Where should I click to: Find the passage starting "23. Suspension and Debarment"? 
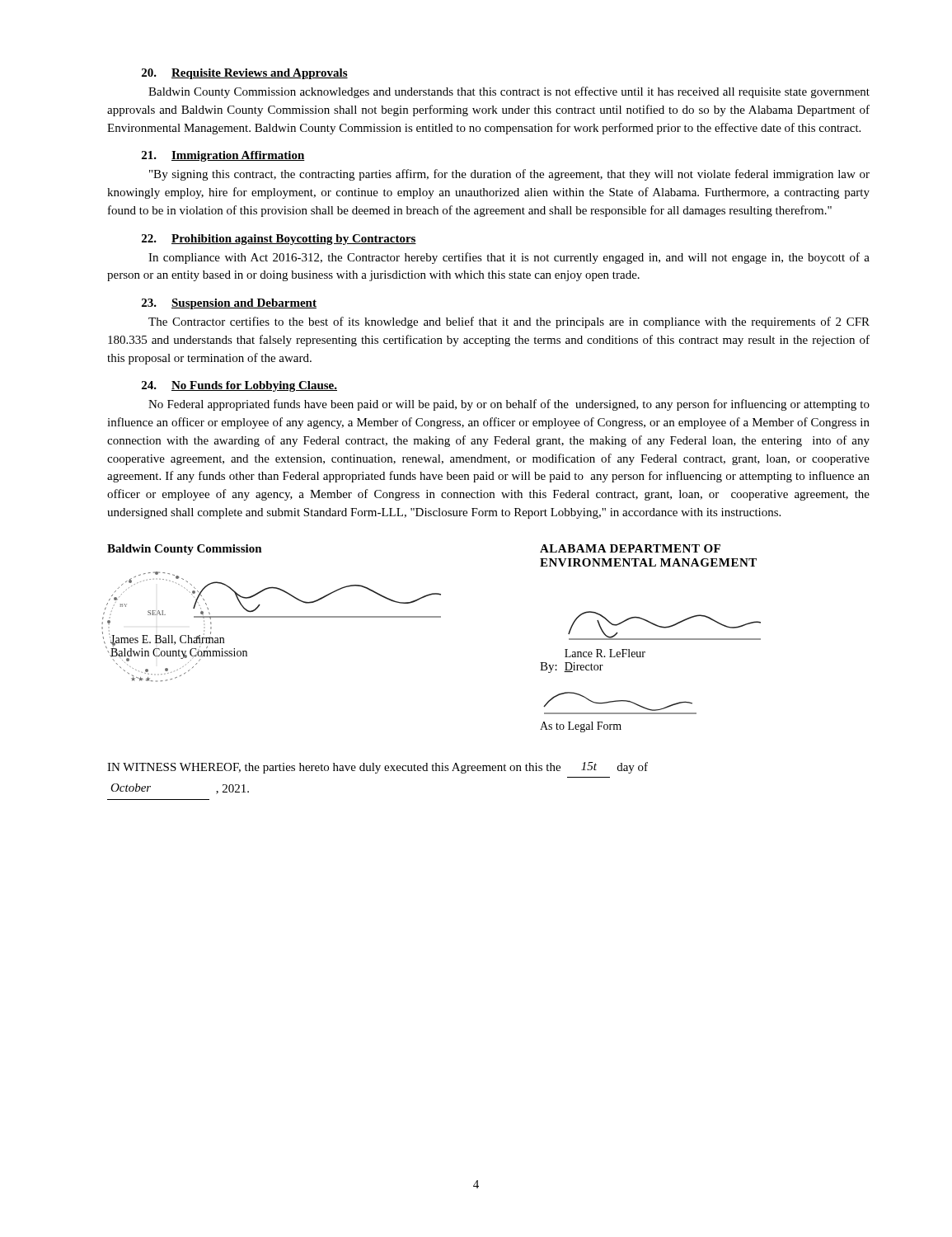(212, 303)
